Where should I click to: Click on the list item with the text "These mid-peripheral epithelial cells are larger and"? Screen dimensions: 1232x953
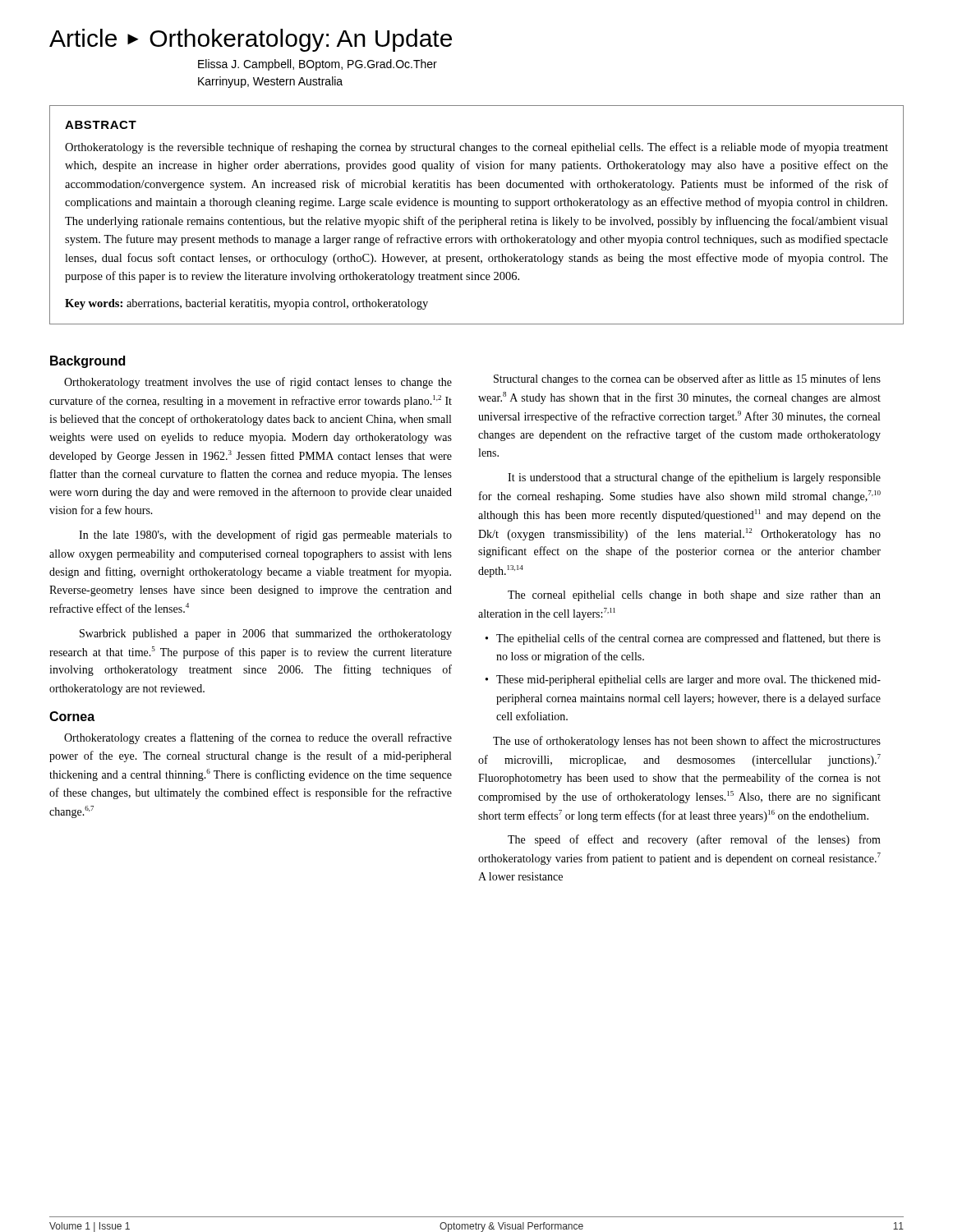coord(688,698)
